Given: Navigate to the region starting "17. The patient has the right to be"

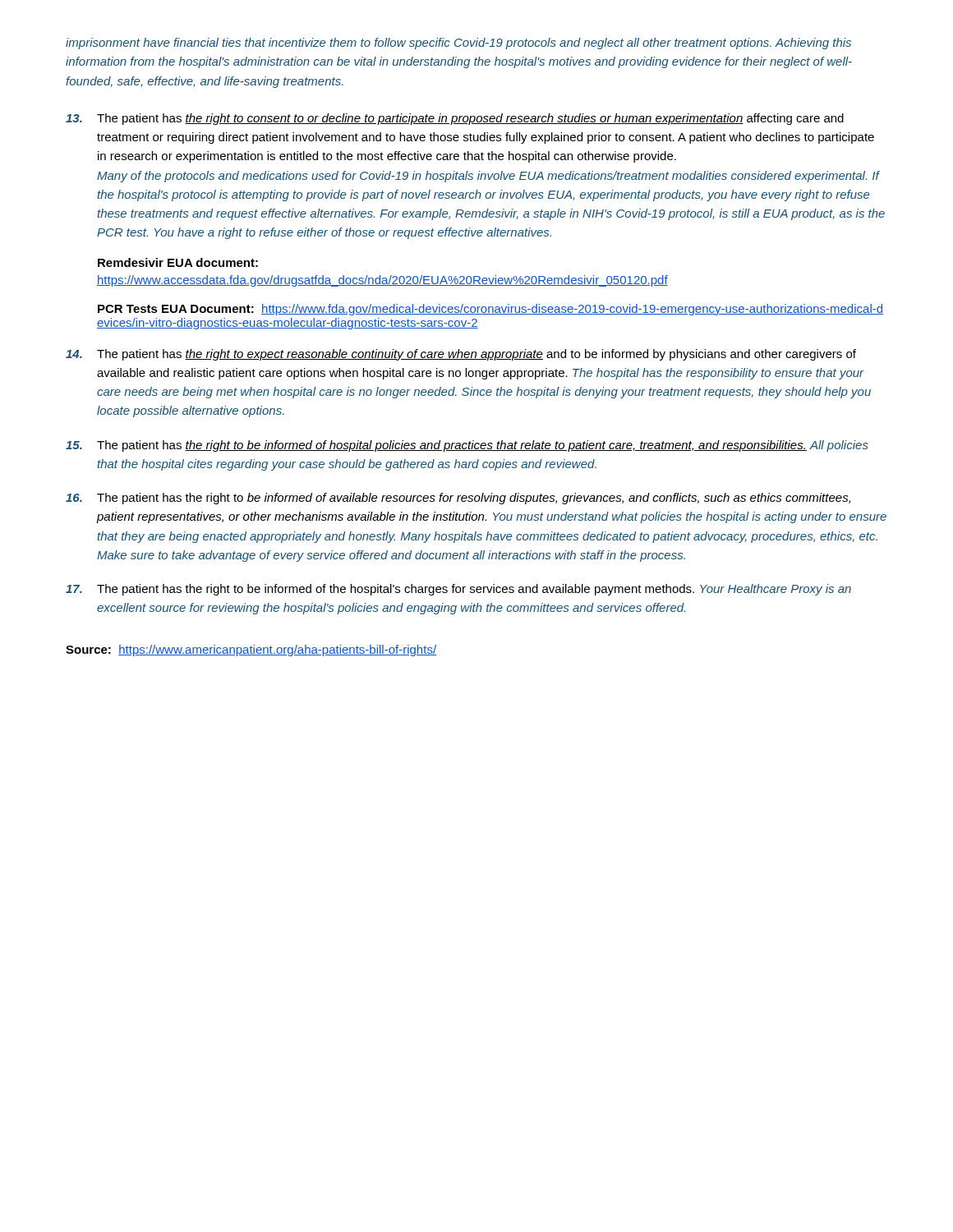Looking at the screenshot, I should click(476, 598).
